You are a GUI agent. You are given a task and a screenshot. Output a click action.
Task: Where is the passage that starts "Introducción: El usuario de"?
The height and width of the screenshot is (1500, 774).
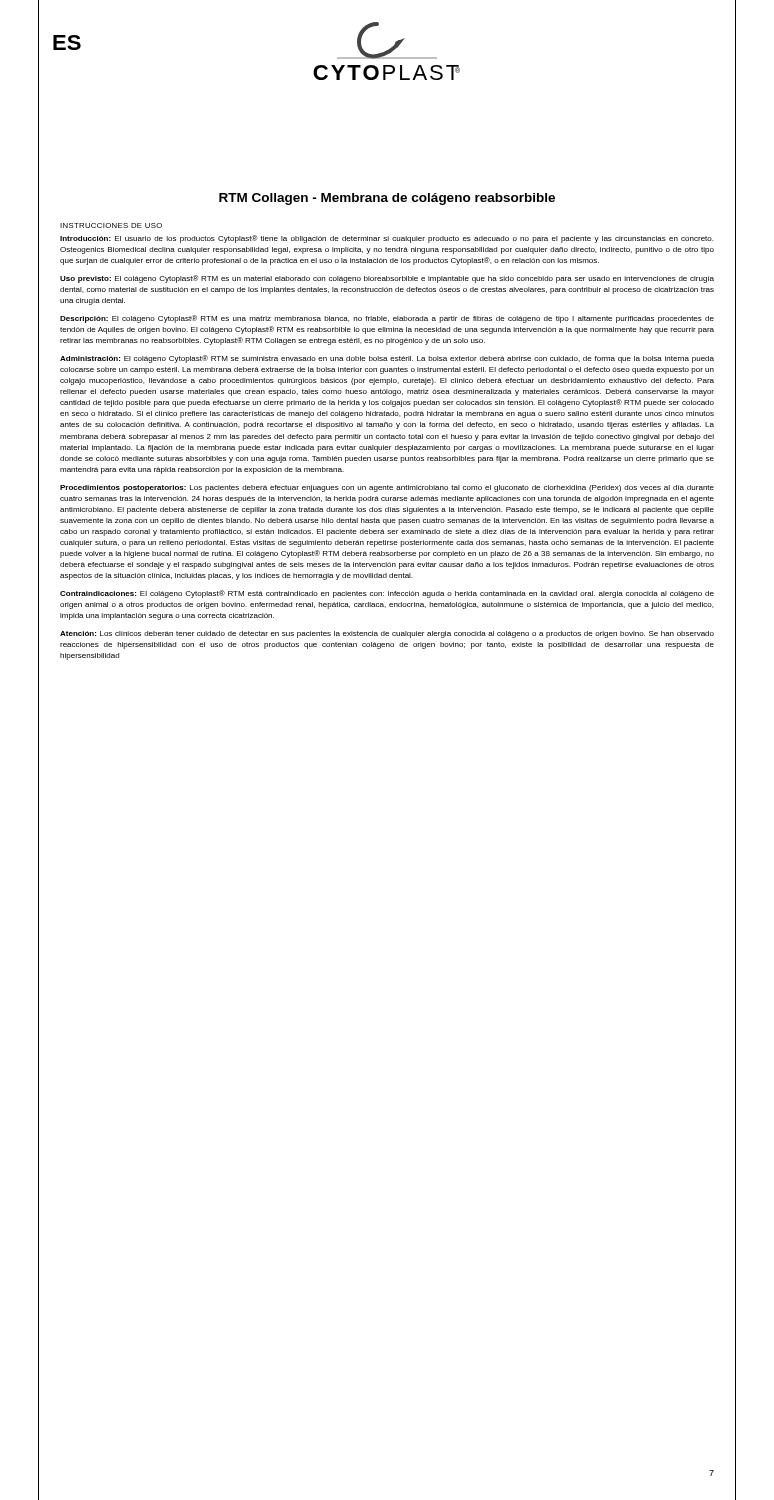(x=387, y=250)
